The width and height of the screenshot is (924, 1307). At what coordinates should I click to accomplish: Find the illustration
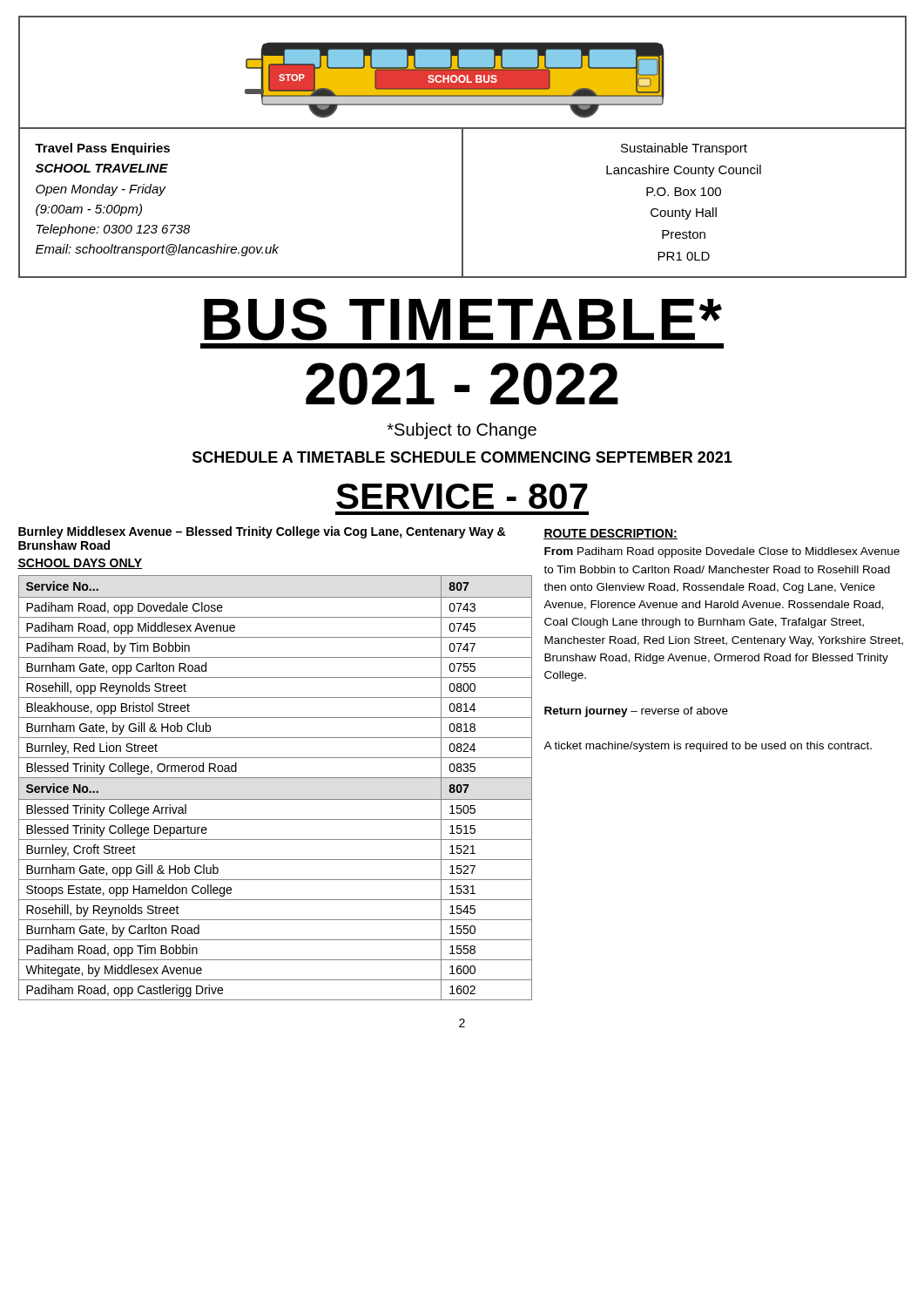pos(462,147)
